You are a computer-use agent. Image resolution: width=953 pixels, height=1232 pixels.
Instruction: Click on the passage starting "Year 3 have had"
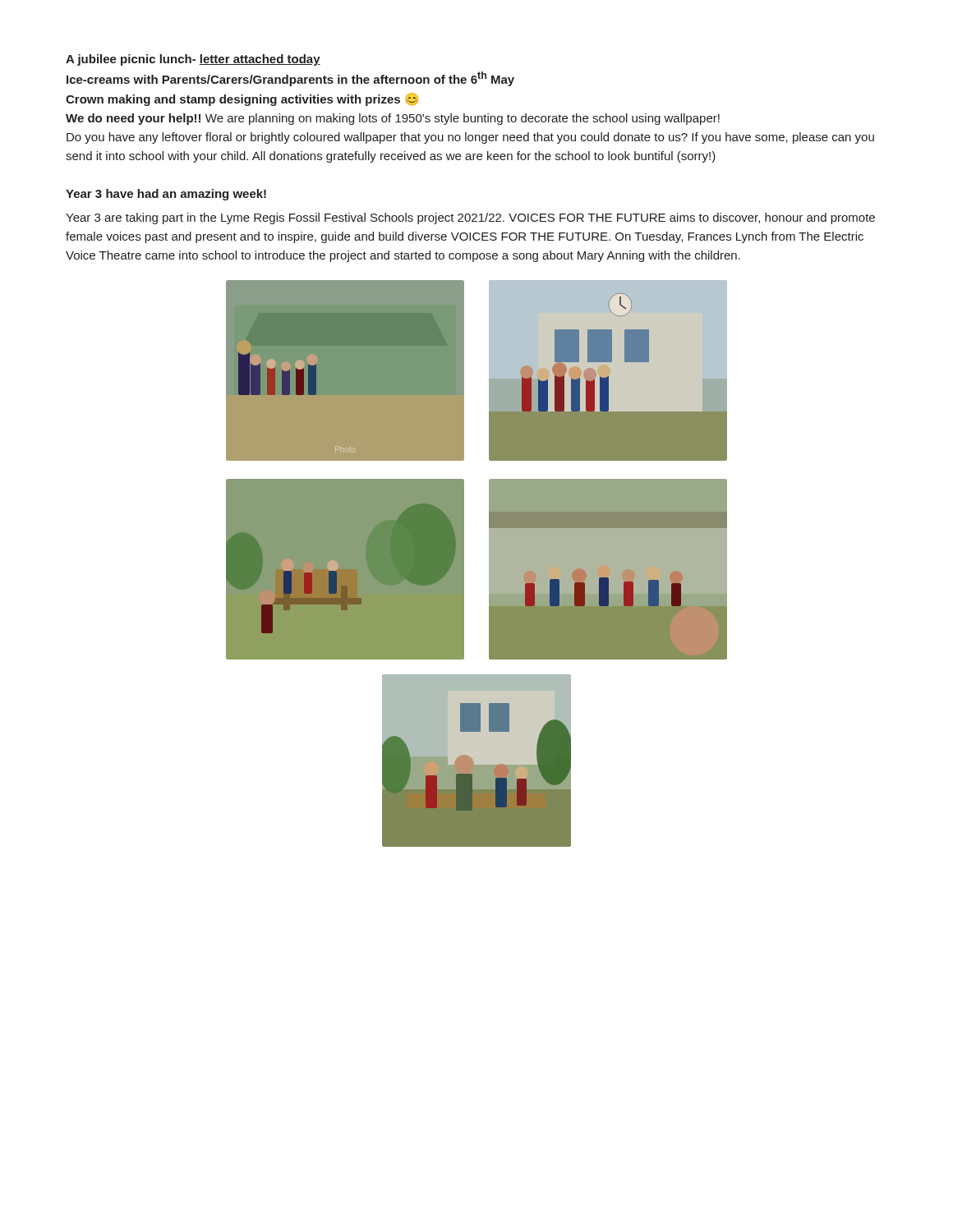166,193
